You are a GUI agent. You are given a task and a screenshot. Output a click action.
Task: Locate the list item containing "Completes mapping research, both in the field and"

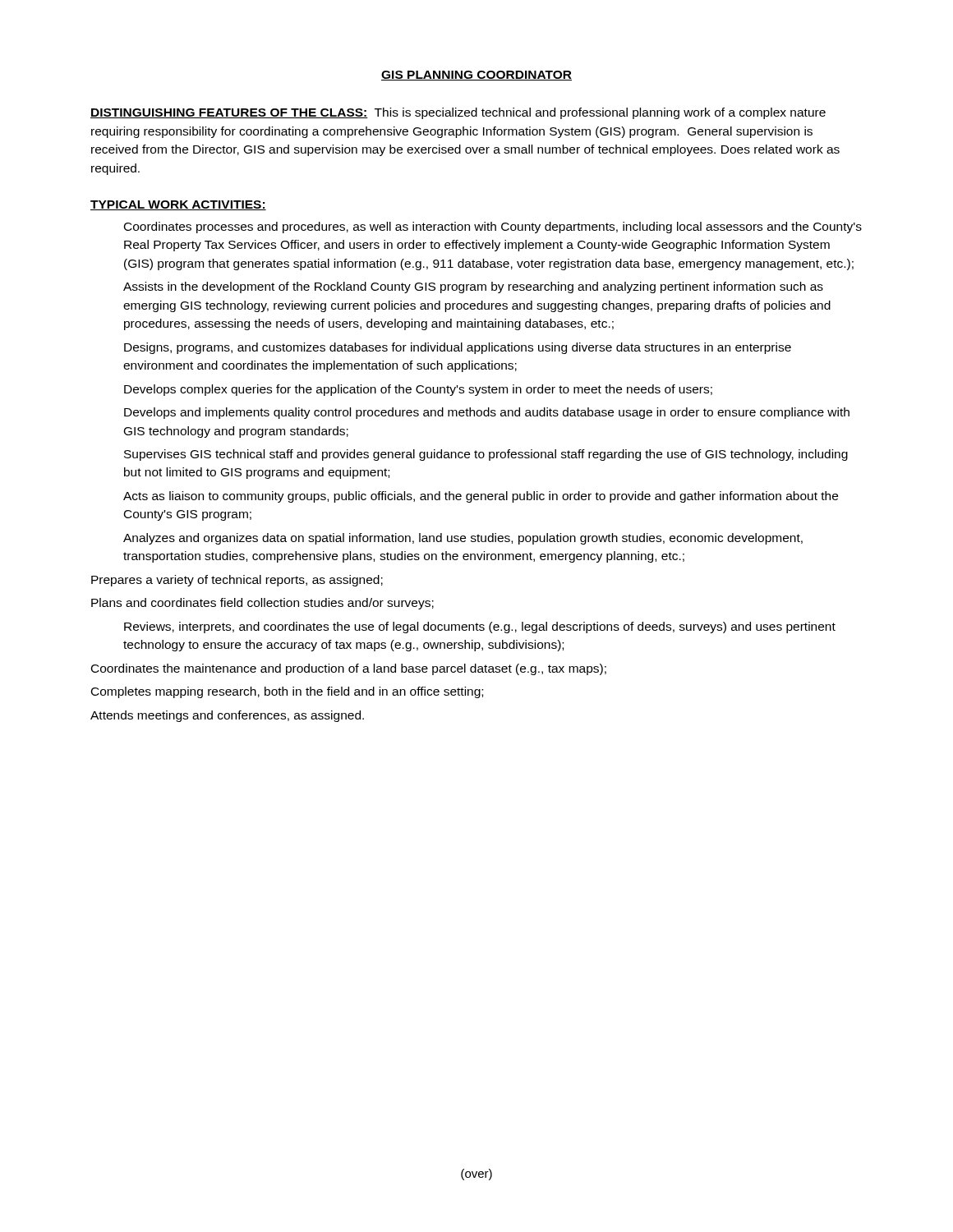click(287, 691)
